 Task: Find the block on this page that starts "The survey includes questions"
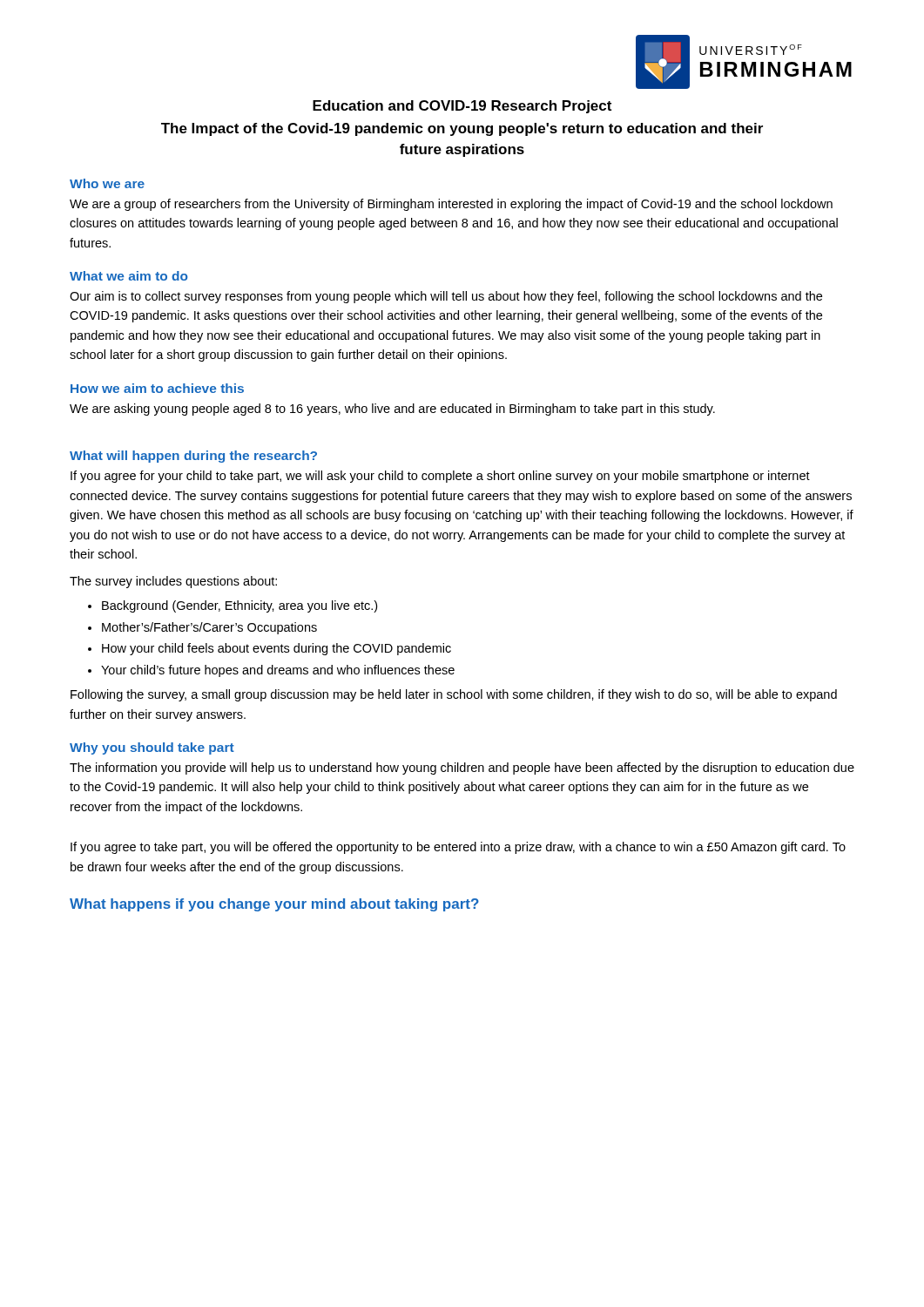pos(174,581)
